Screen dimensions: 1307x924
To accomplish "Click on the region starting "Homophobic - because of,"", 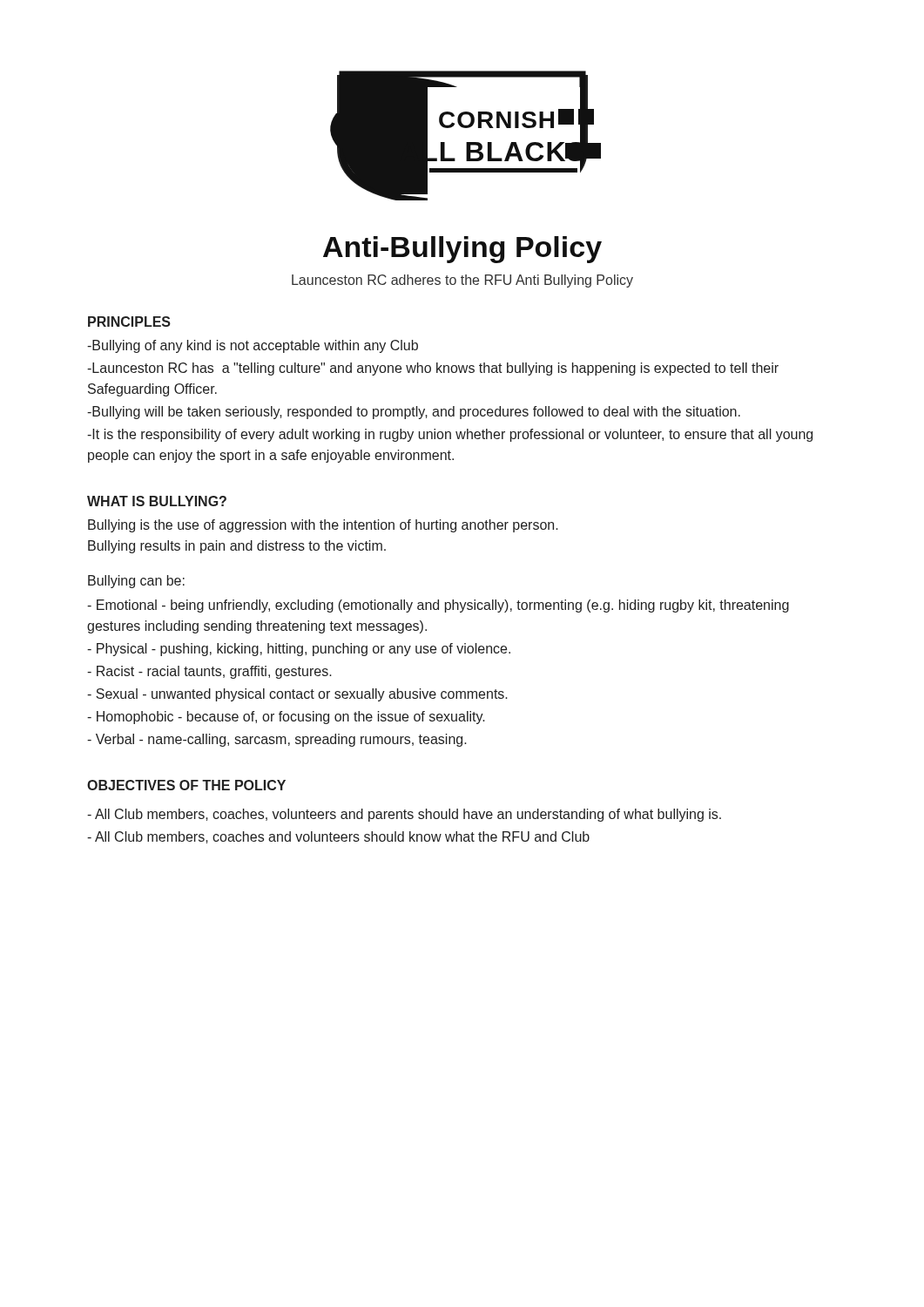I will point(286,717).
